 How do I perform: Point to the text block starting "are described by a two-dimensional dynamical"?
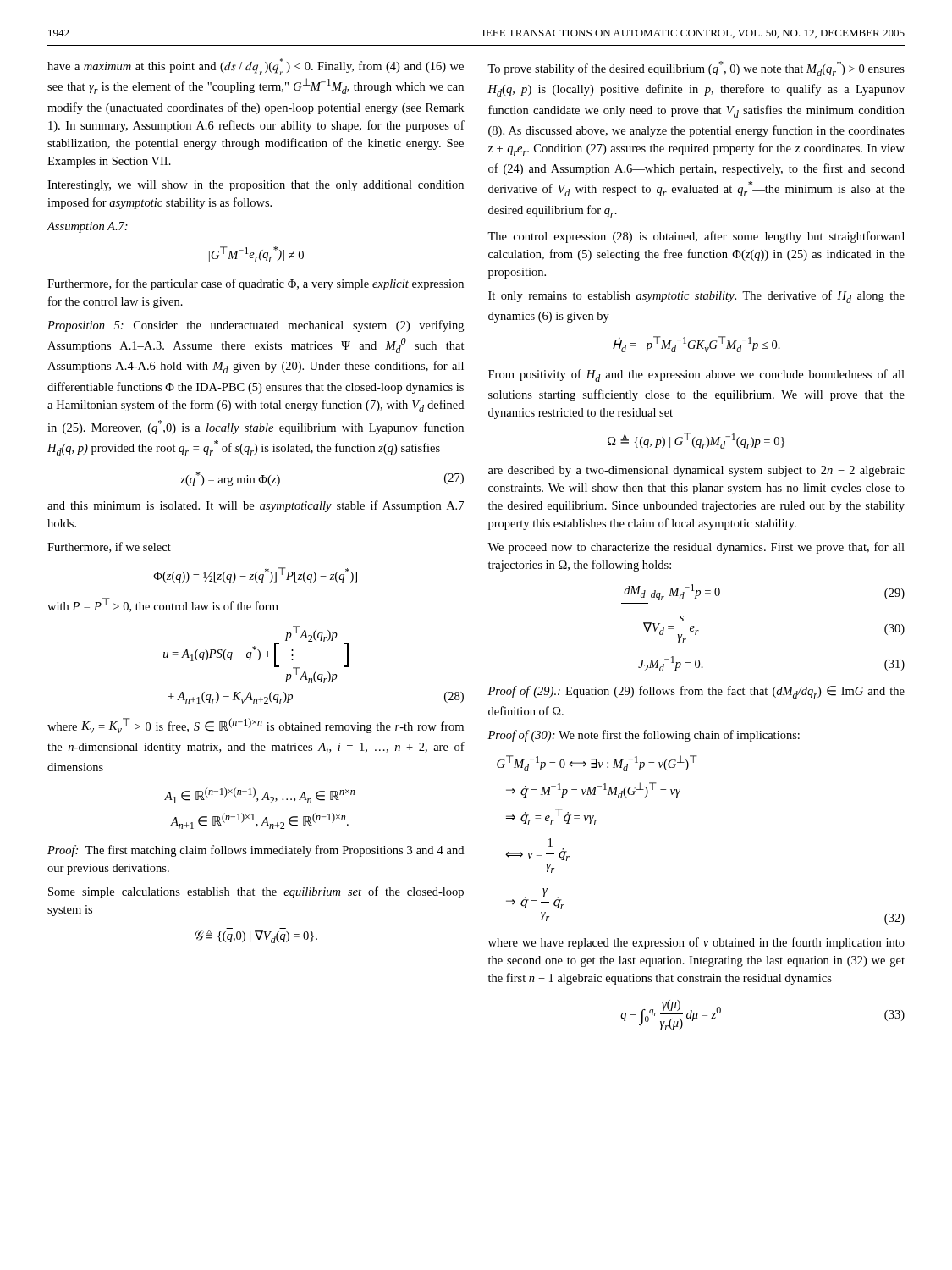tap(696, 497)
